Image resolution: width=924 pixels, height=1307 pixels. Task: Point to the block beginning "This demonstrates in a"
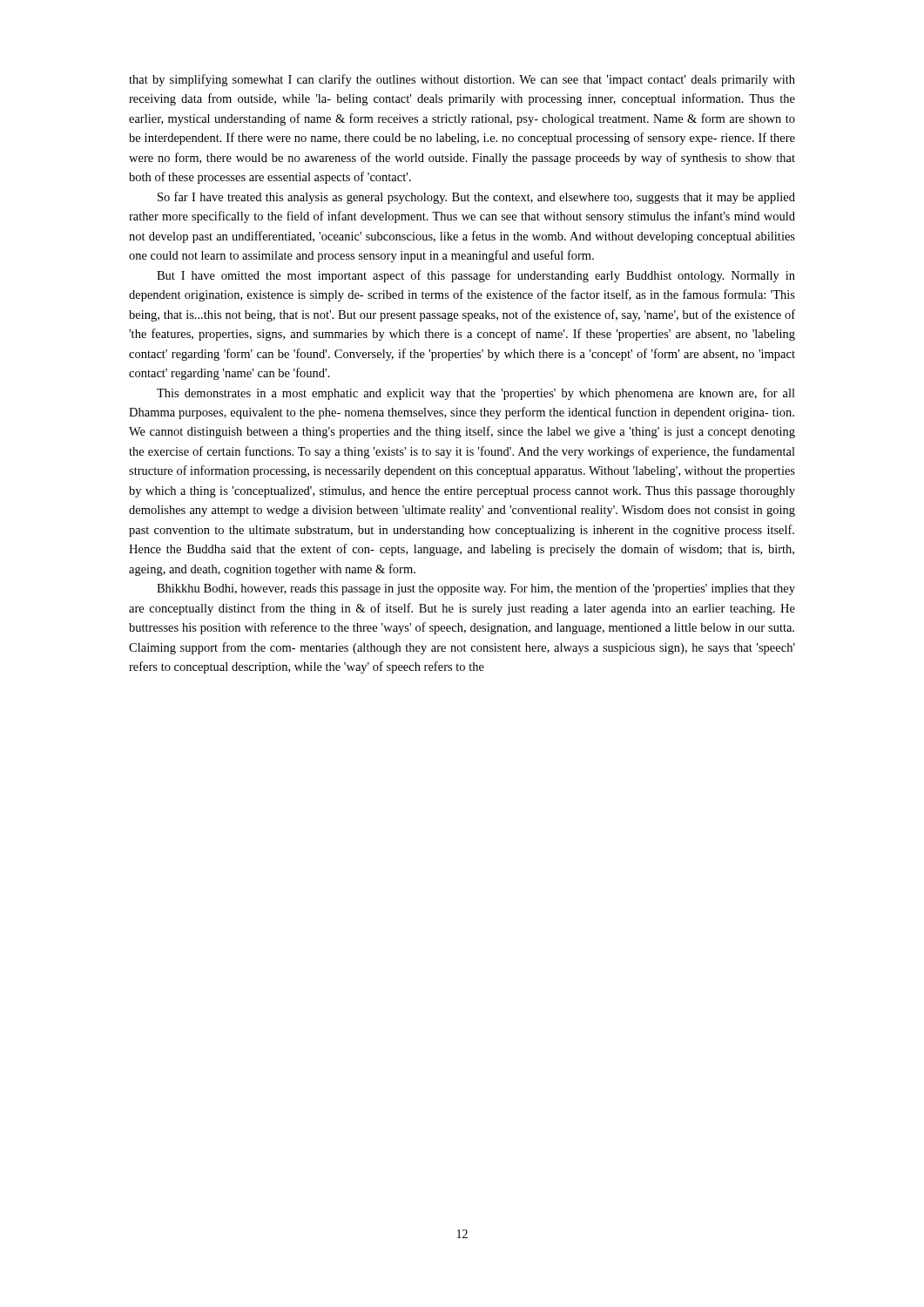[x=462, y=481]
